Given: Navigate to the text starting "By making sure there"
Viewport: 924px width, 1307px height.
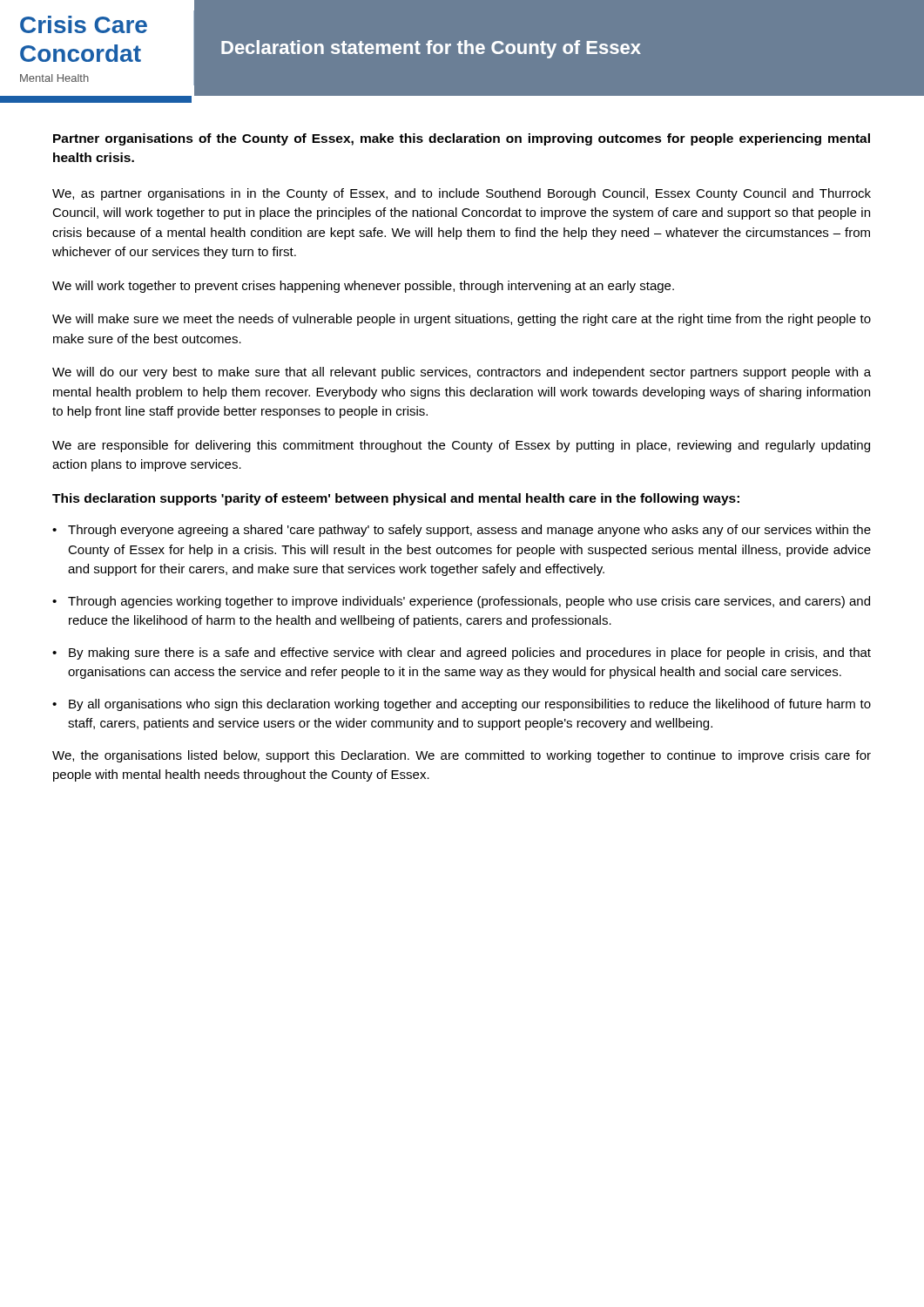Looking at the screenshot, I should 469,662.
